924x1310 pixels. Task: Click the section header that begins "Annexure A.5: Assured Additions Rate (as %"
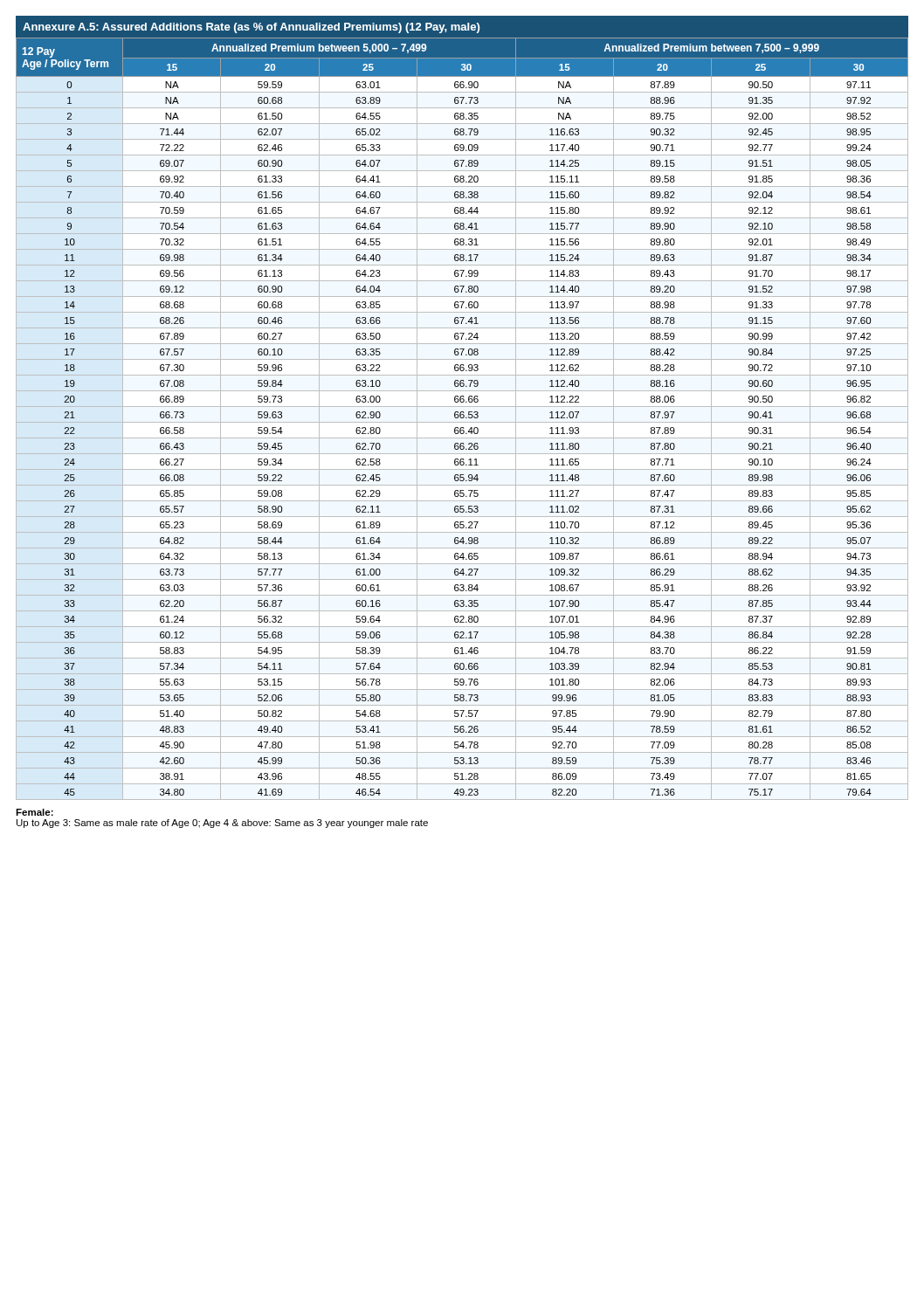[x=251, y=27]
